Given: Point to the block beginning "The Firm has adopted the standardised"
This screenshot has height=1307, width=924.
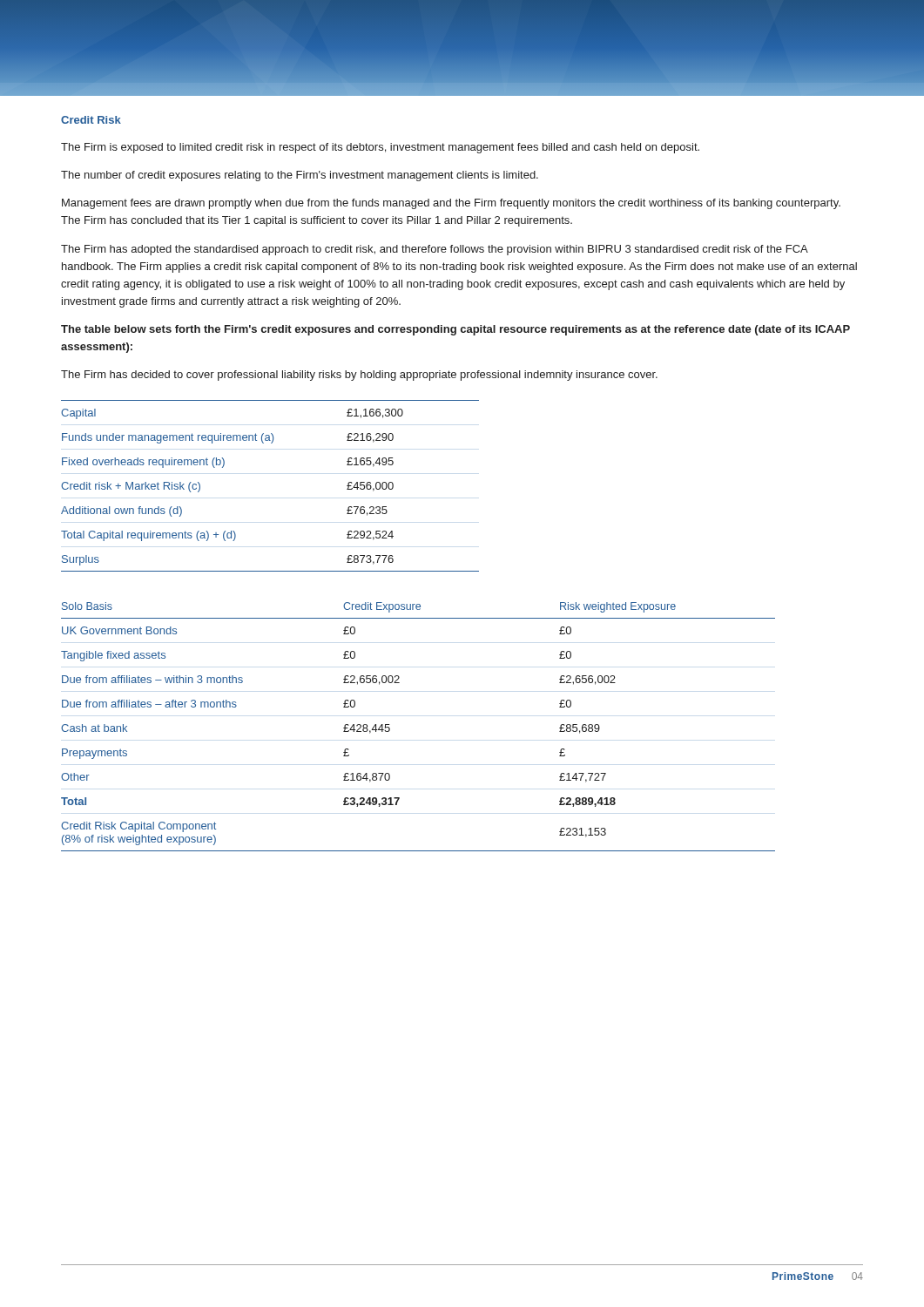Looking at the screenshot, I should coord(459,275).
